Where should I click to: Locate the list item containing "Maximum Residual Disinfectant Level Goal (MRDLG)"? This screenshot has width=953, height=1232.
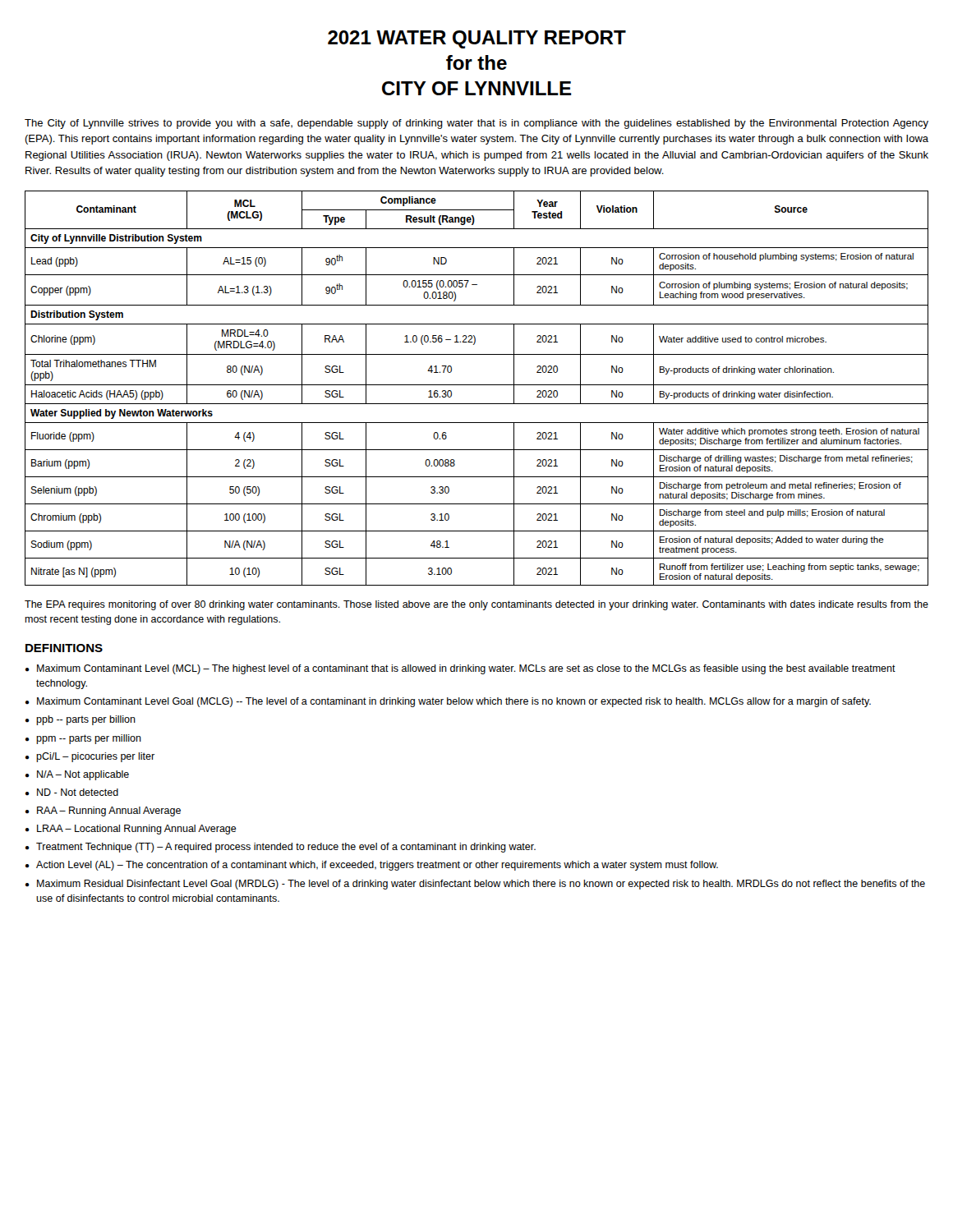tap(482, 891)
